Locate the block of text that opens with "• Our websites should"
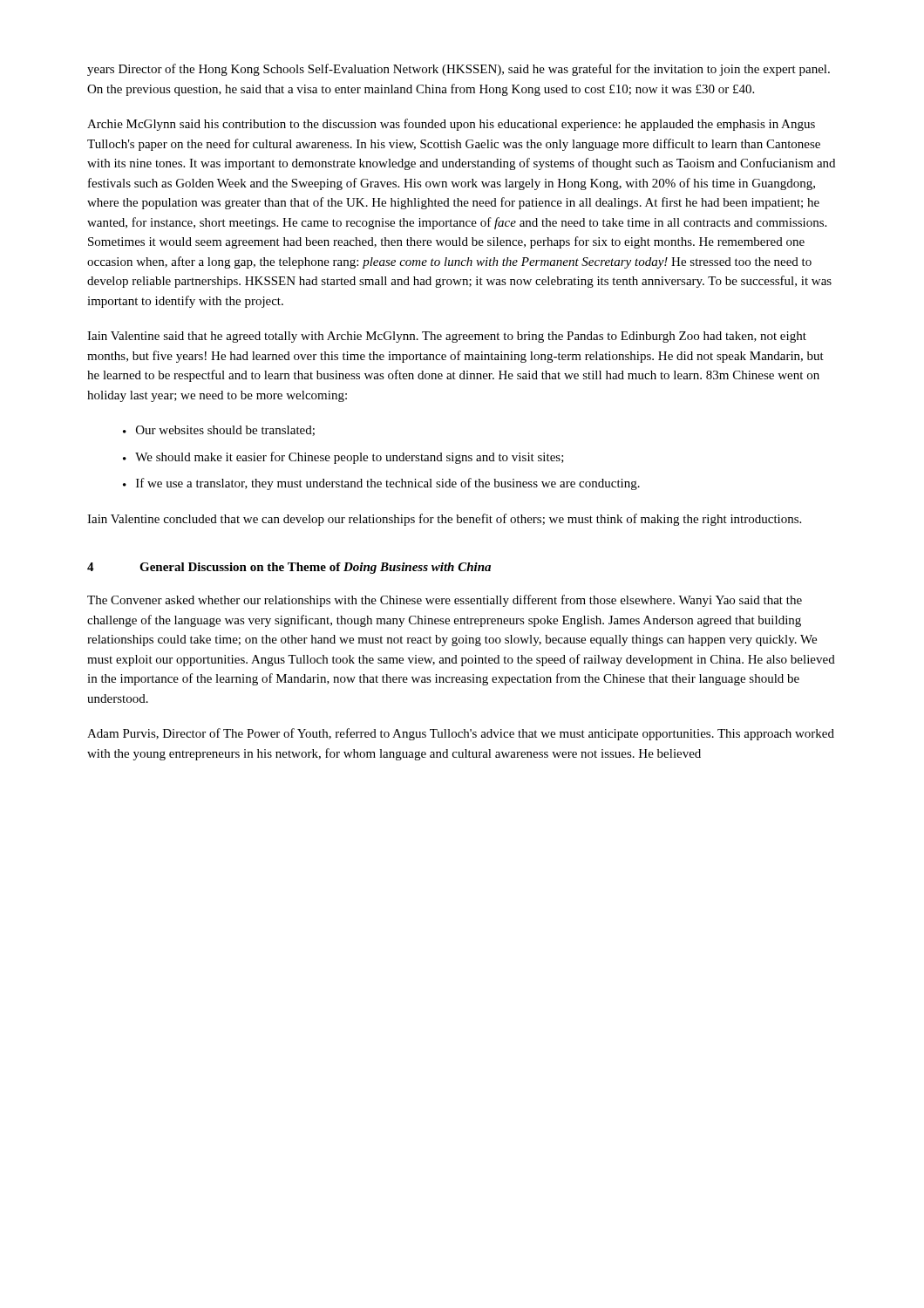This screenshot has height=1308, width=924. point(219,431)
